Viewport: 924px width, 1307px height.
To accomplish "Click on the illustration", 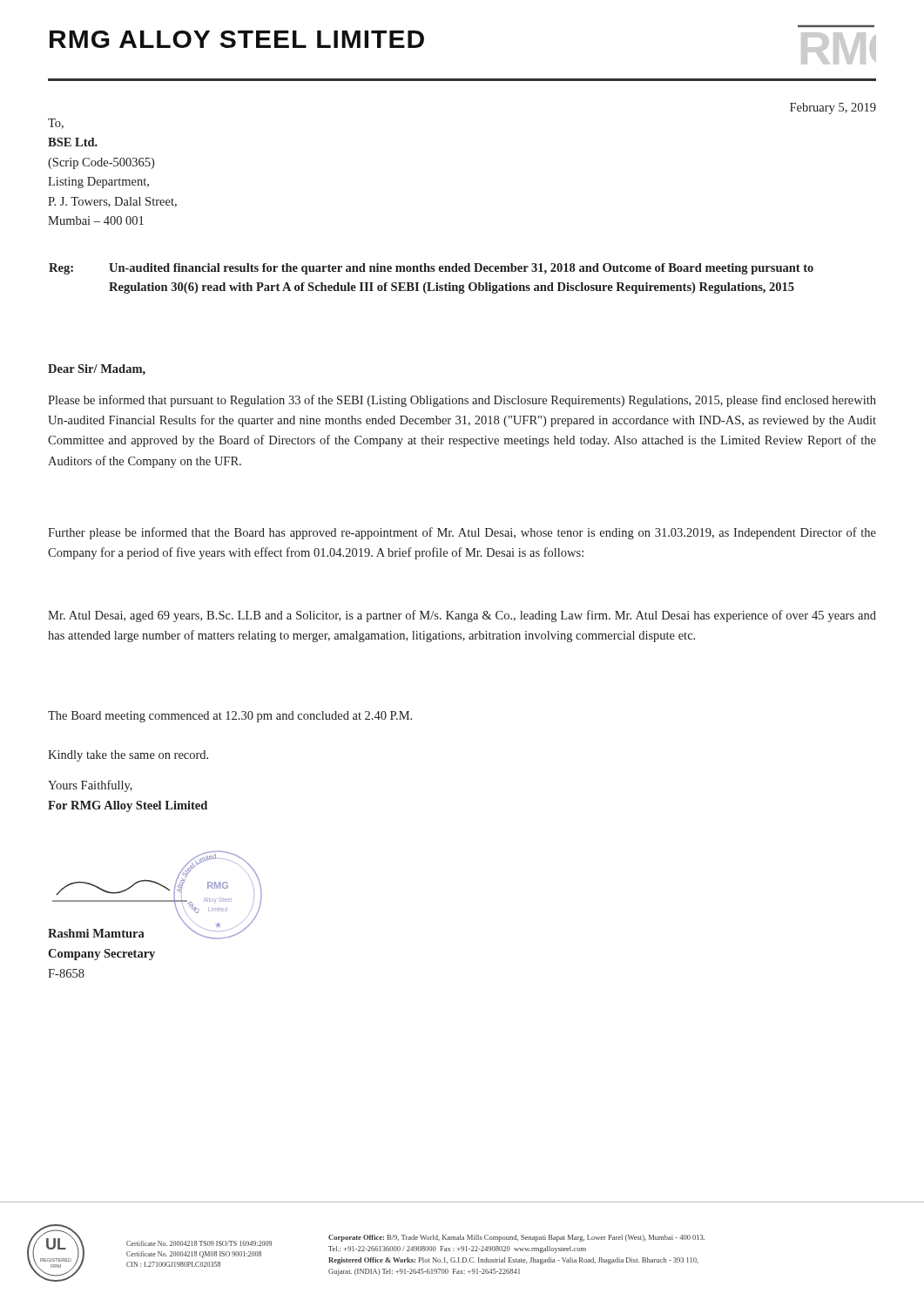I will point(218,897).
